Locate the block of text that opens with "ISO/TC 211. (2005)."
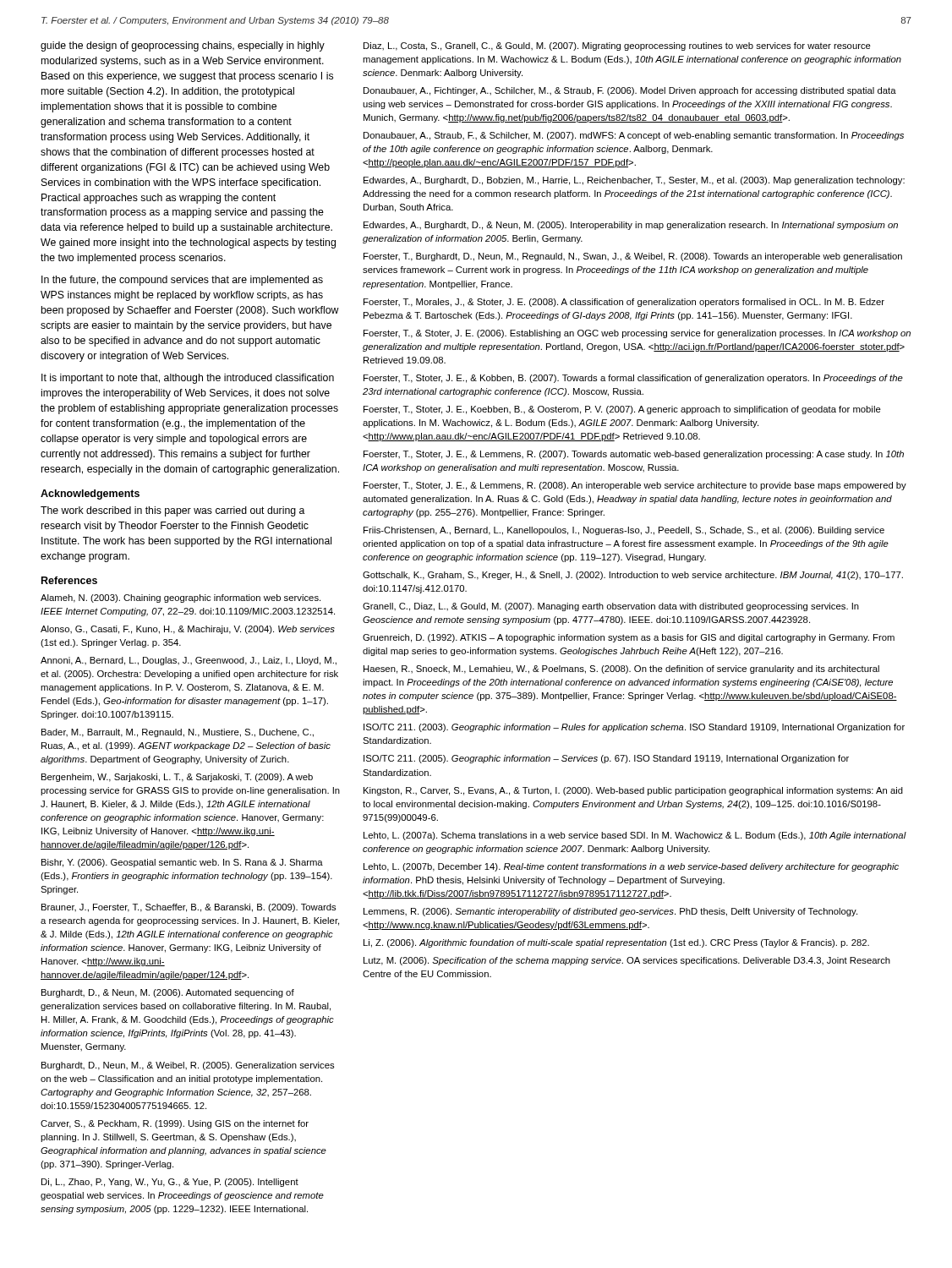 pyautogui.click(x=606, y=765)
